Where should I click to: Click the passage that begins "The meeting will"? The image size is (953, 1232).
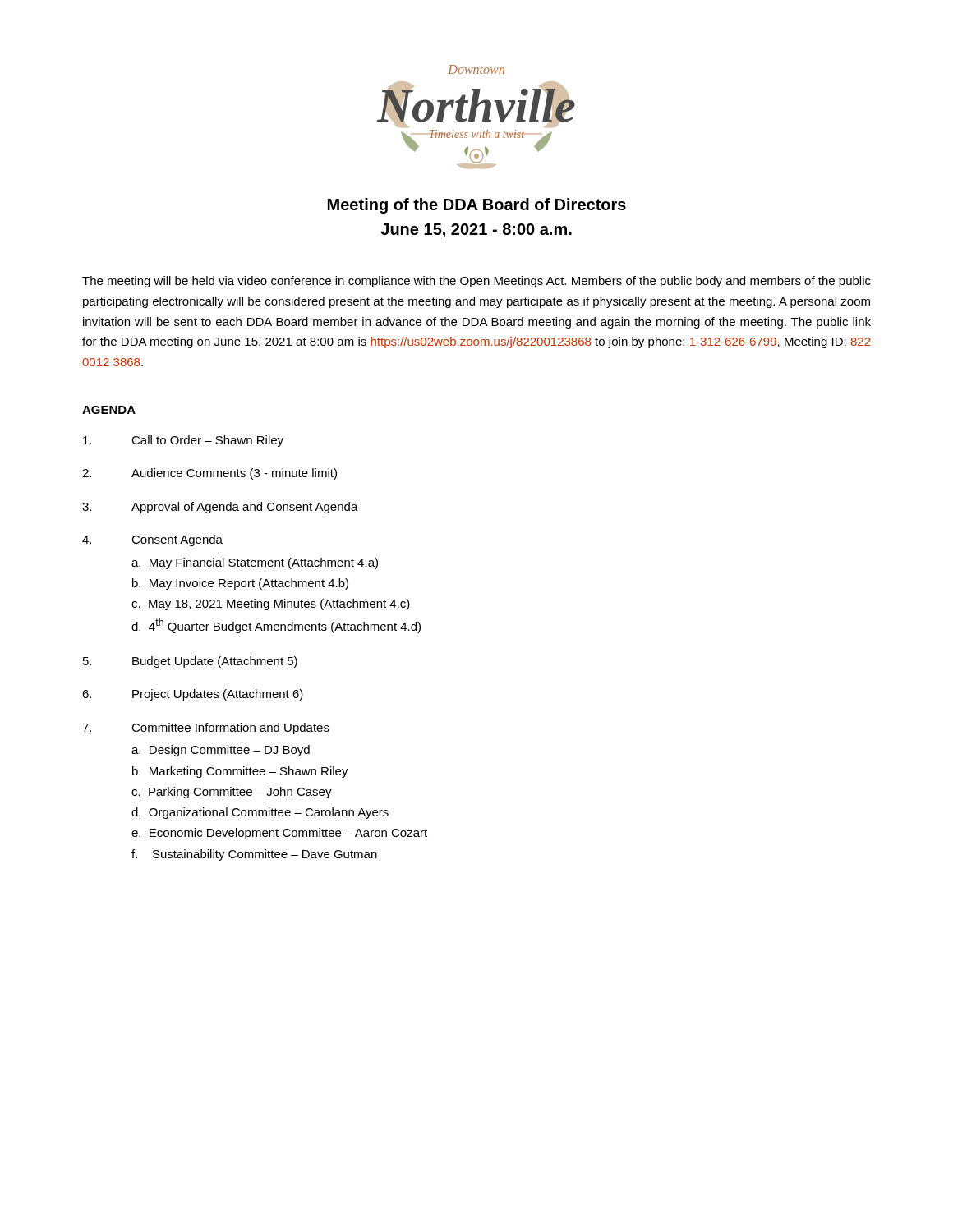point(476,321)
